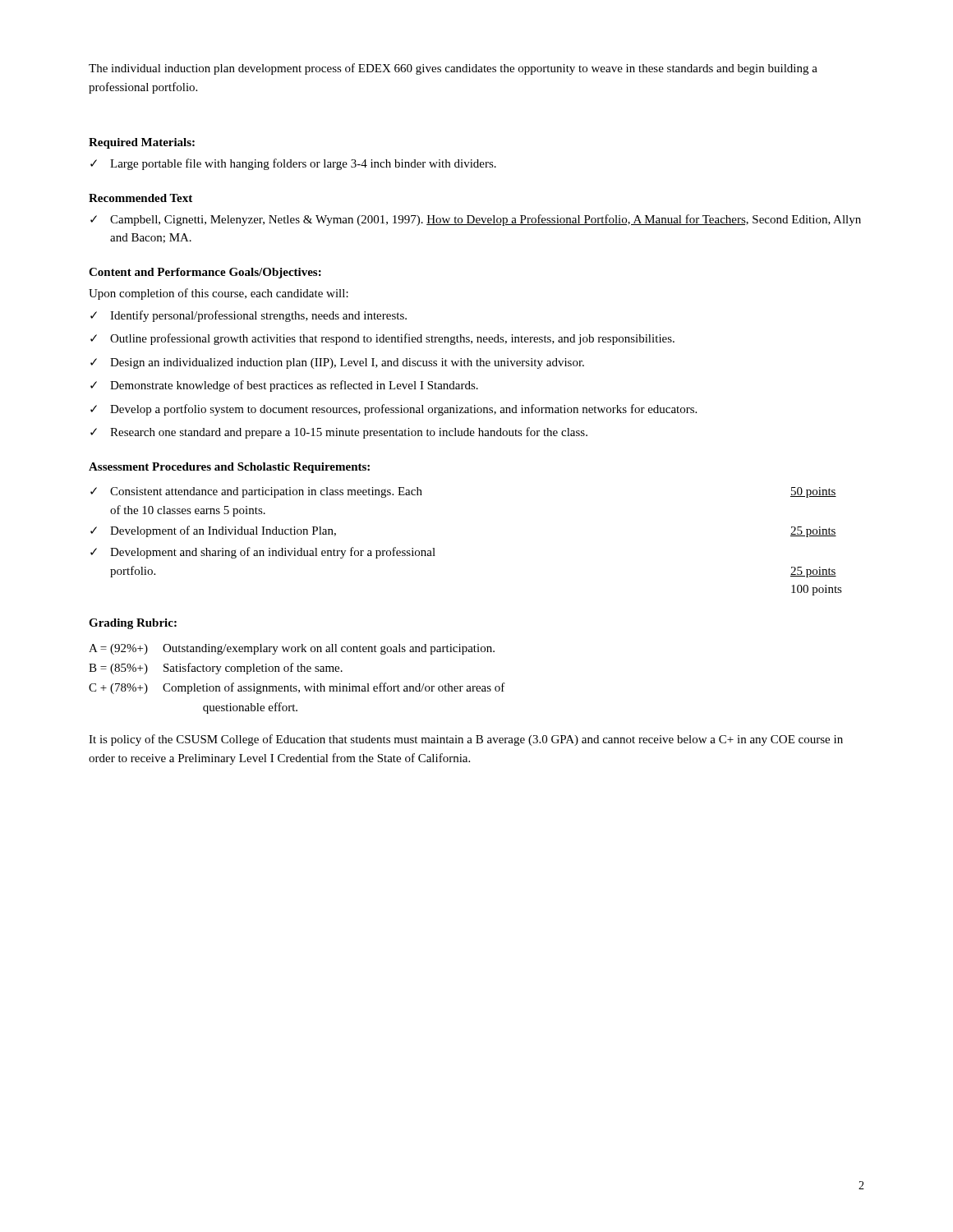
Task: Point to the passage starting "✓ Development of"
Action: point(226,531)
